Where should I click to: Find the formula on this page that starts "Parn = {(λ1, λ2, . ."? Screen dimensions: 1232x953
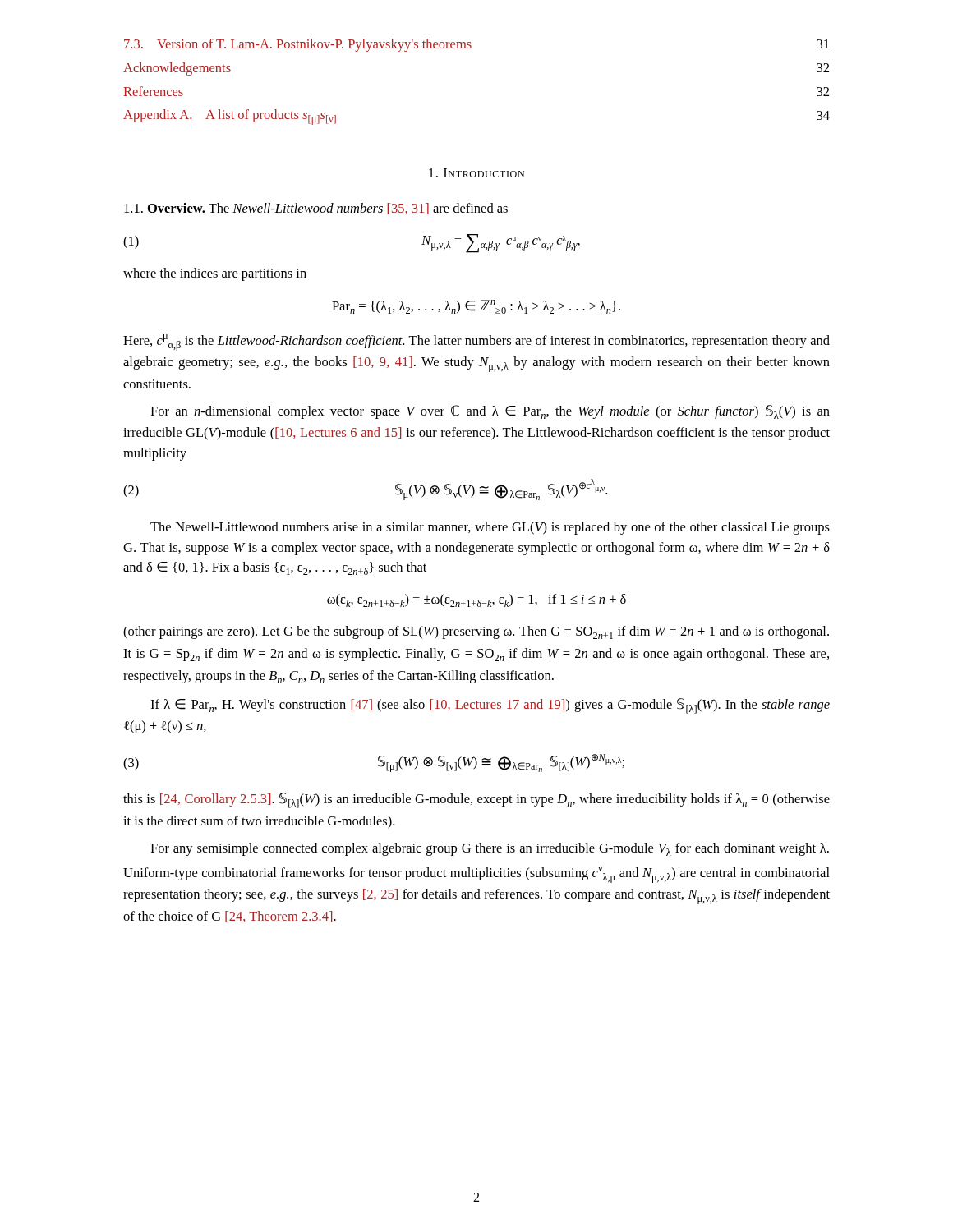click(476, 306)
